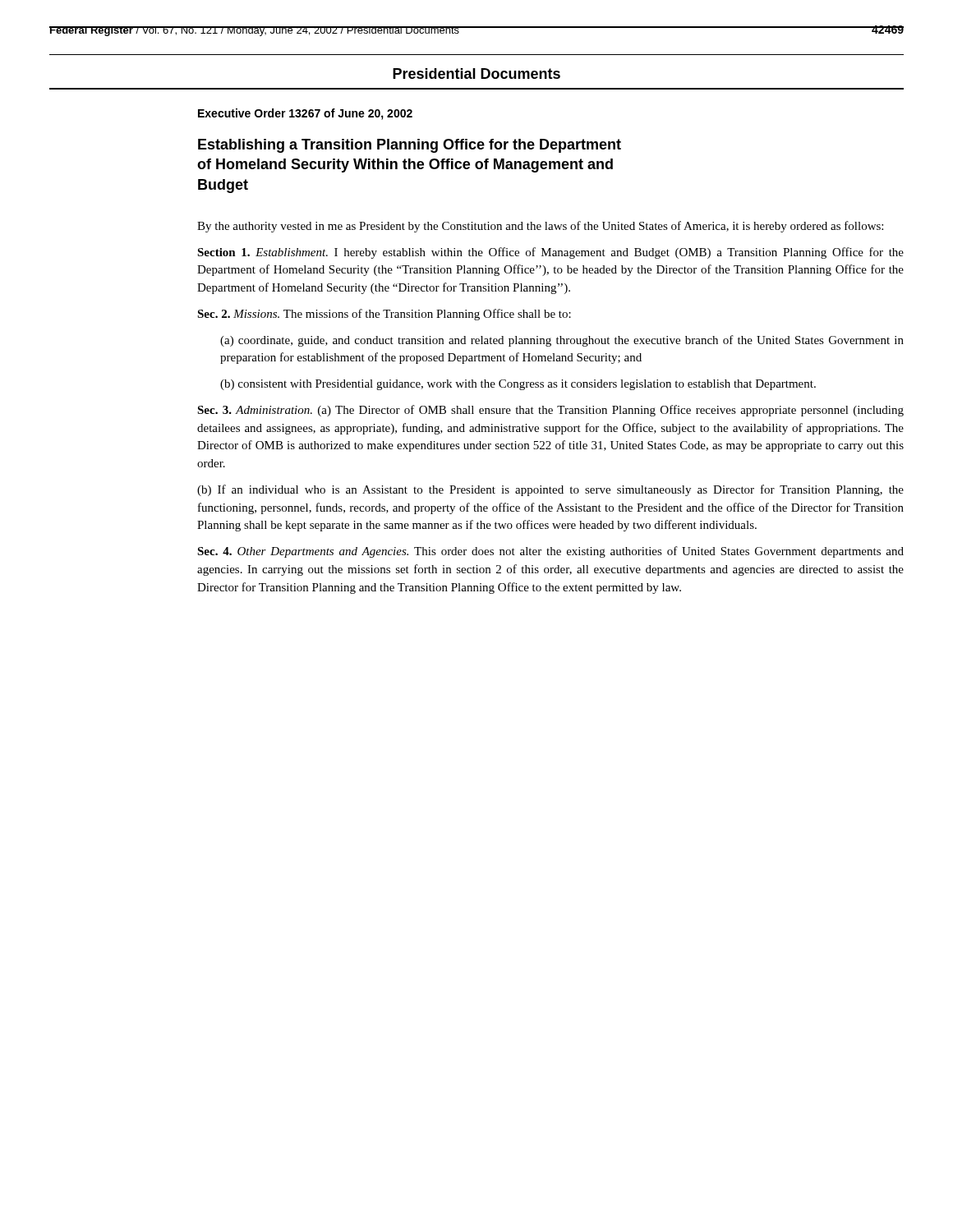Select a section header
The image size is (953, 1232).
click(476, 74)
